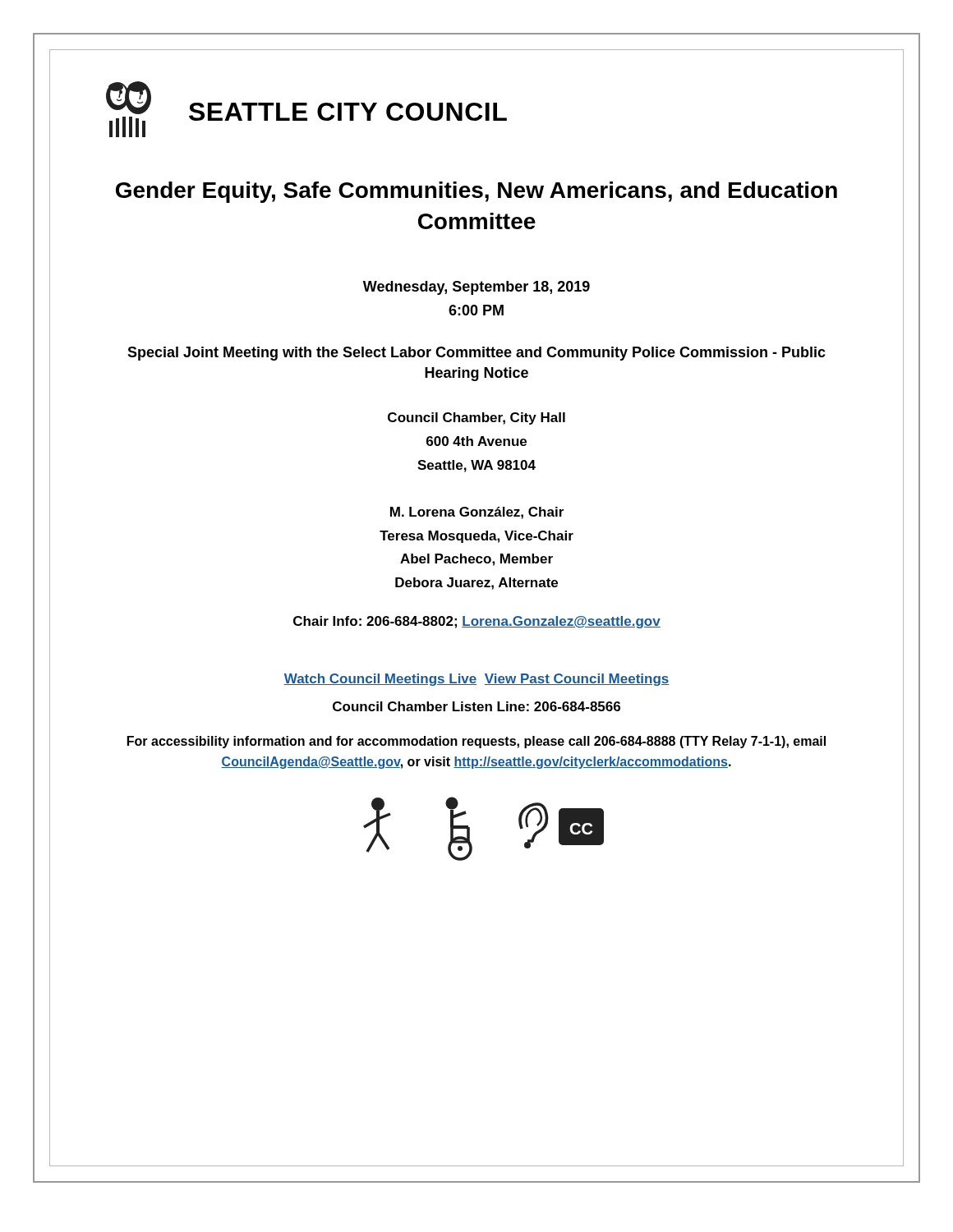Where does it say "SEATTLE CITY COUNCIL"?

pos(348,111)
